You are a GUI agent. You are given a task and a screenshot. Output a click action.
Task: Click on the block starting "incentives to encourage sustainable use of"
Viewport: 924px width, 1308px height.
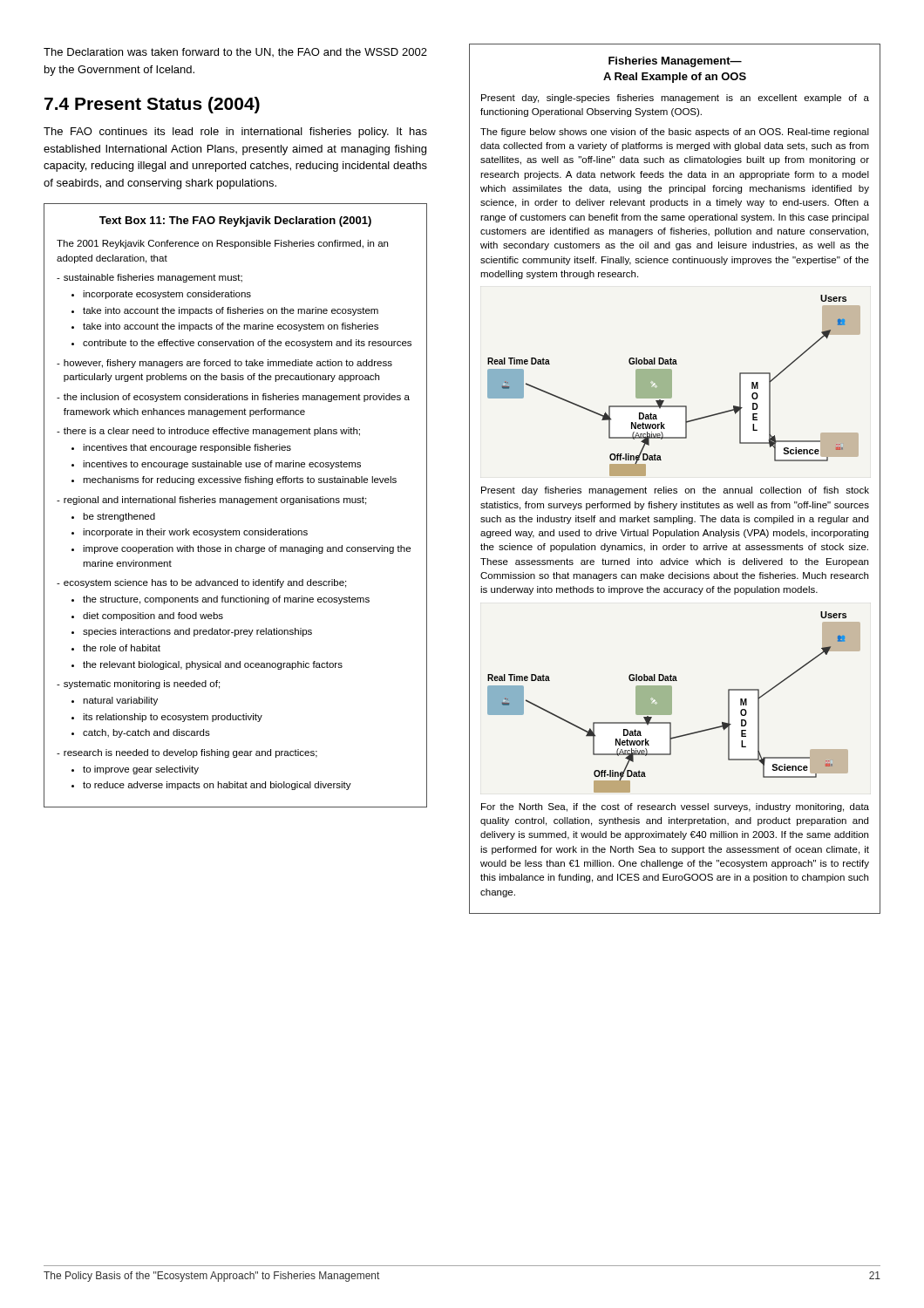click(222, 464)
